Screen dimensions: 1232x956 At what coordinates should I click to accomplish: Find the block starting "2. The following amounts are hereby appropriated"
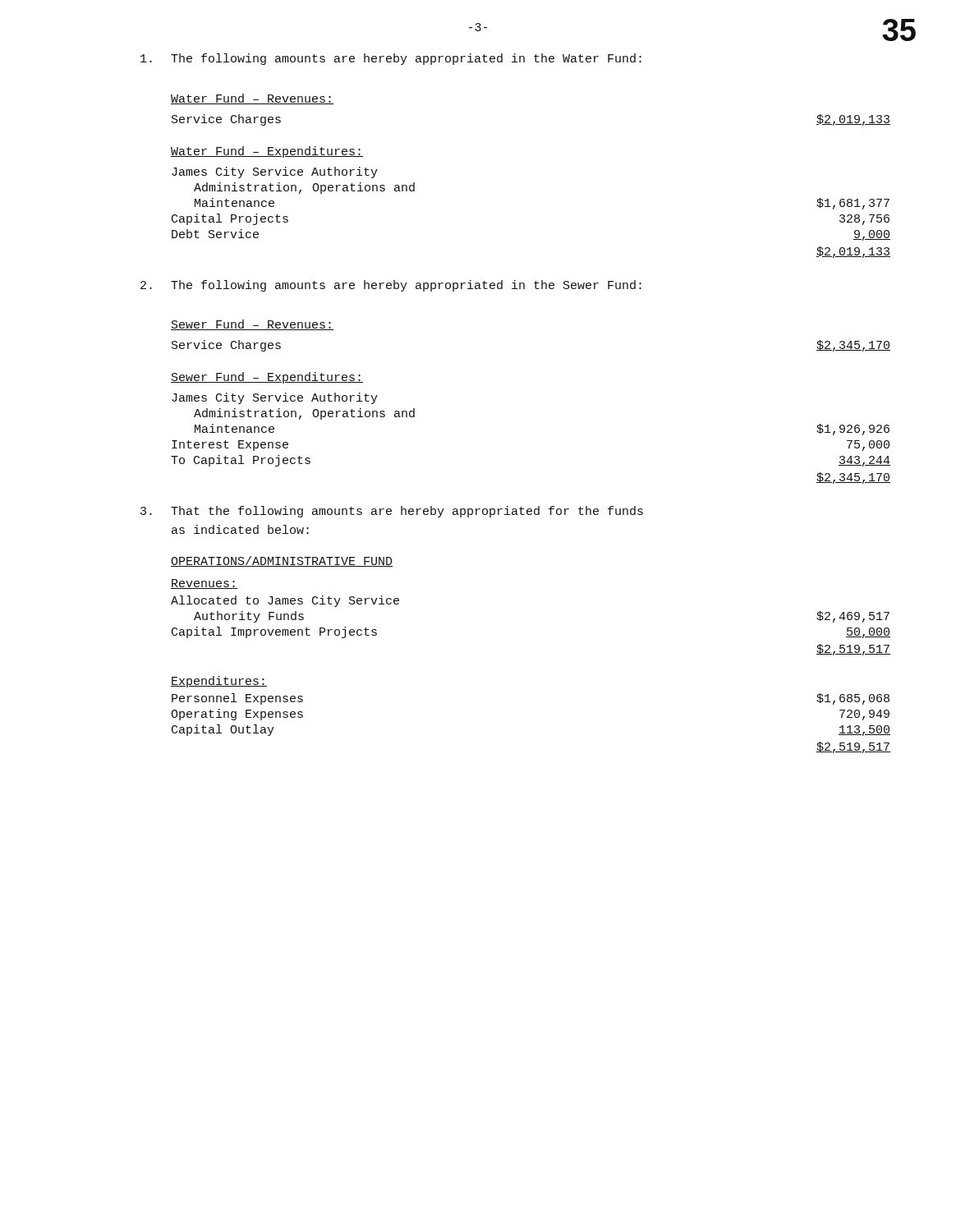tap(515, 286)
